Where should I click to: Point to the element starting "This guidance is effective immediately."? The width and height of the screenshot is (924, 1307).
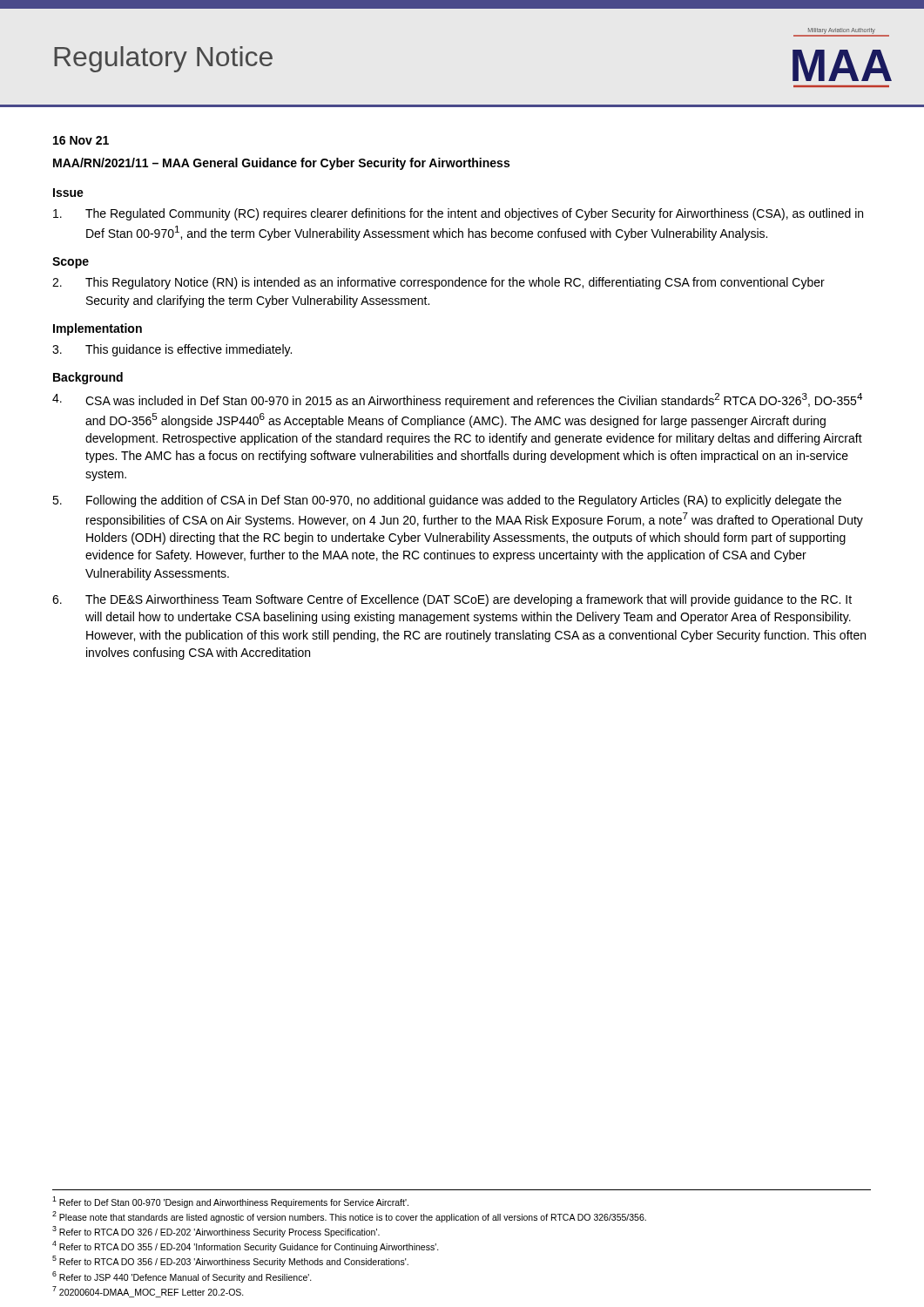(172, 350)
